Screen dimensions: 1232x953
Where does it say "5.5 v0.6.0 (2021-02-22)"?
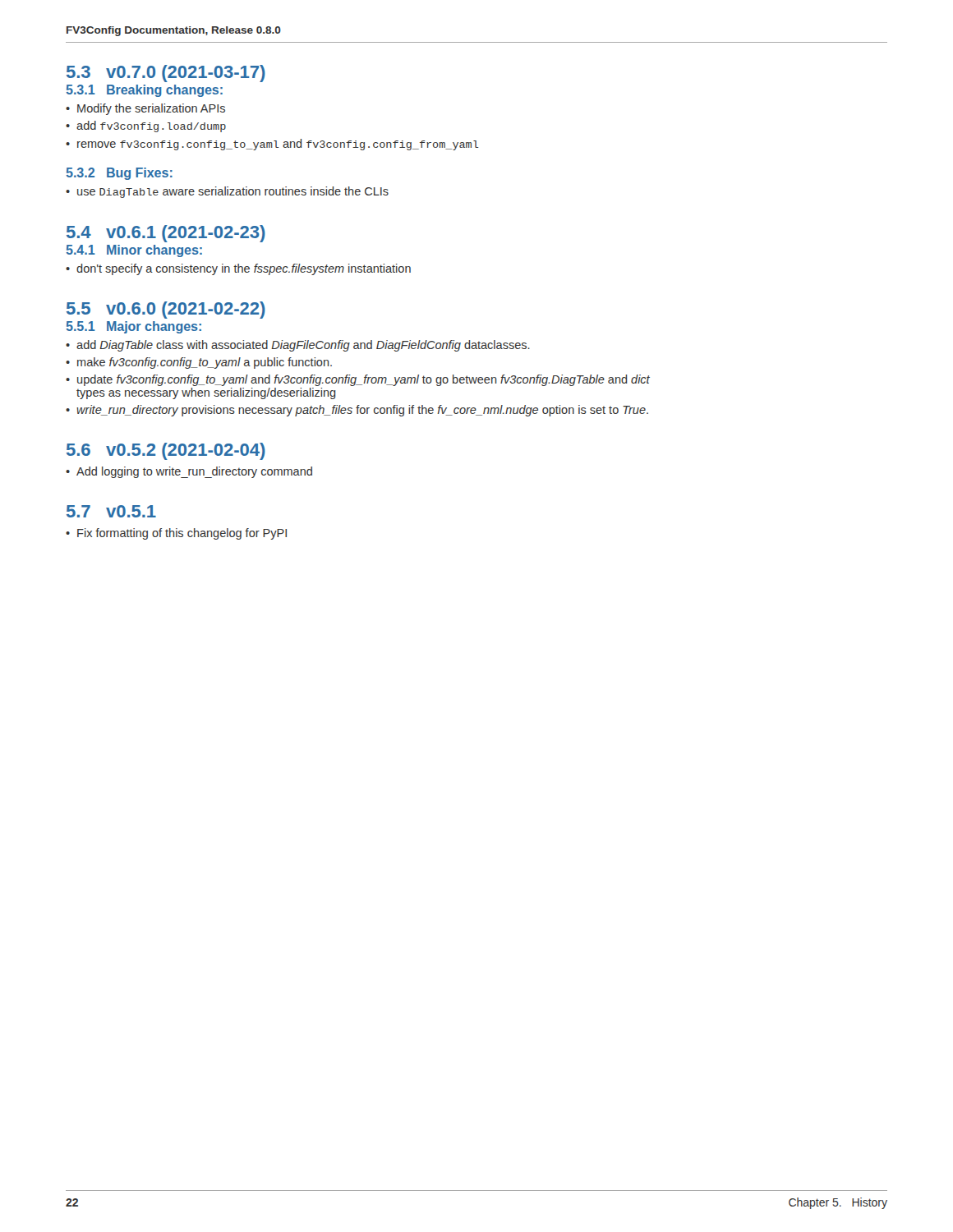point(166,308)
